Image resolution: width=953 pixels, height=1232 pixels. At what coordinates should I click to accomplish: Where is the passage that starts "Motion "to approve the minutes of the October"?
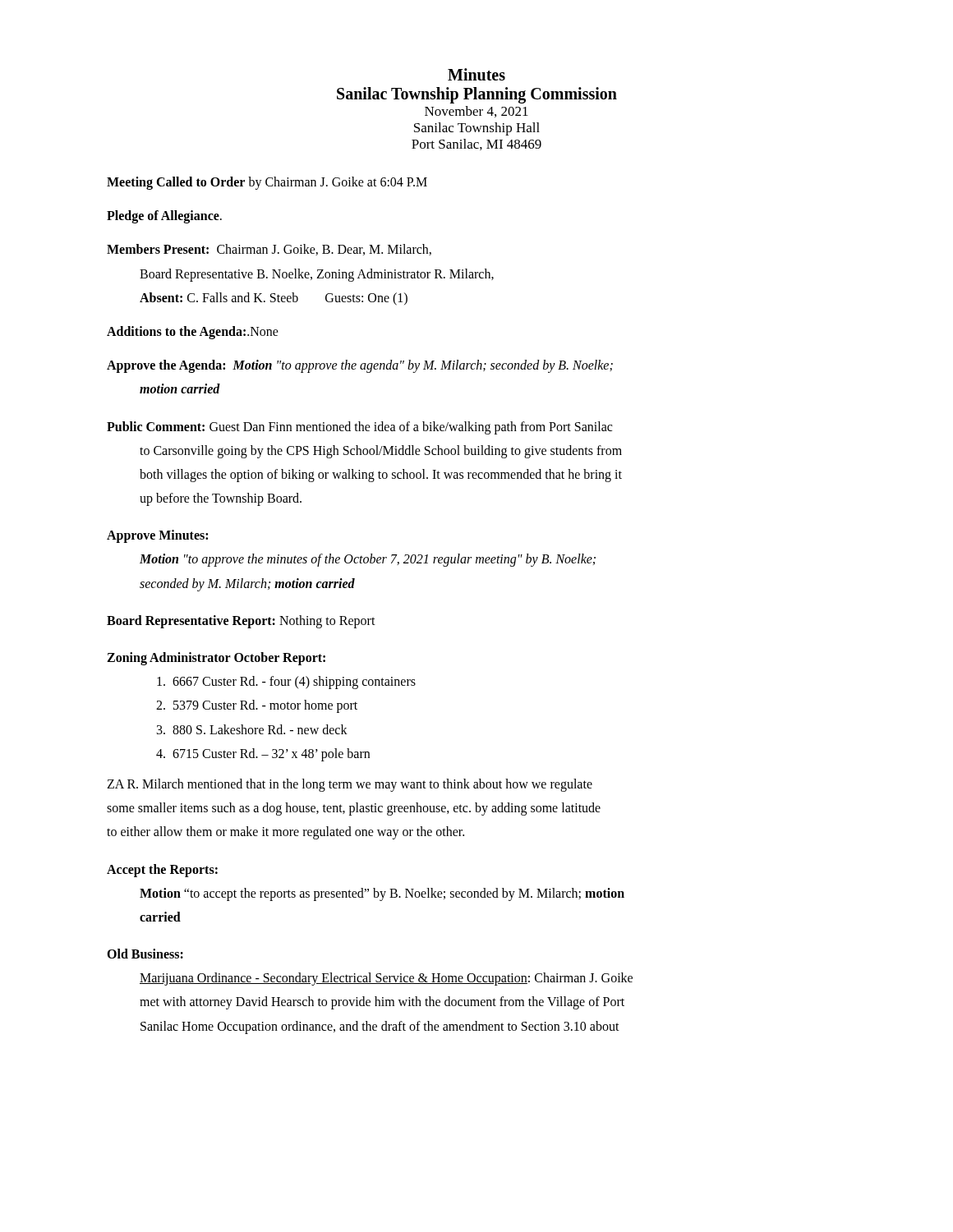(493, 571)
